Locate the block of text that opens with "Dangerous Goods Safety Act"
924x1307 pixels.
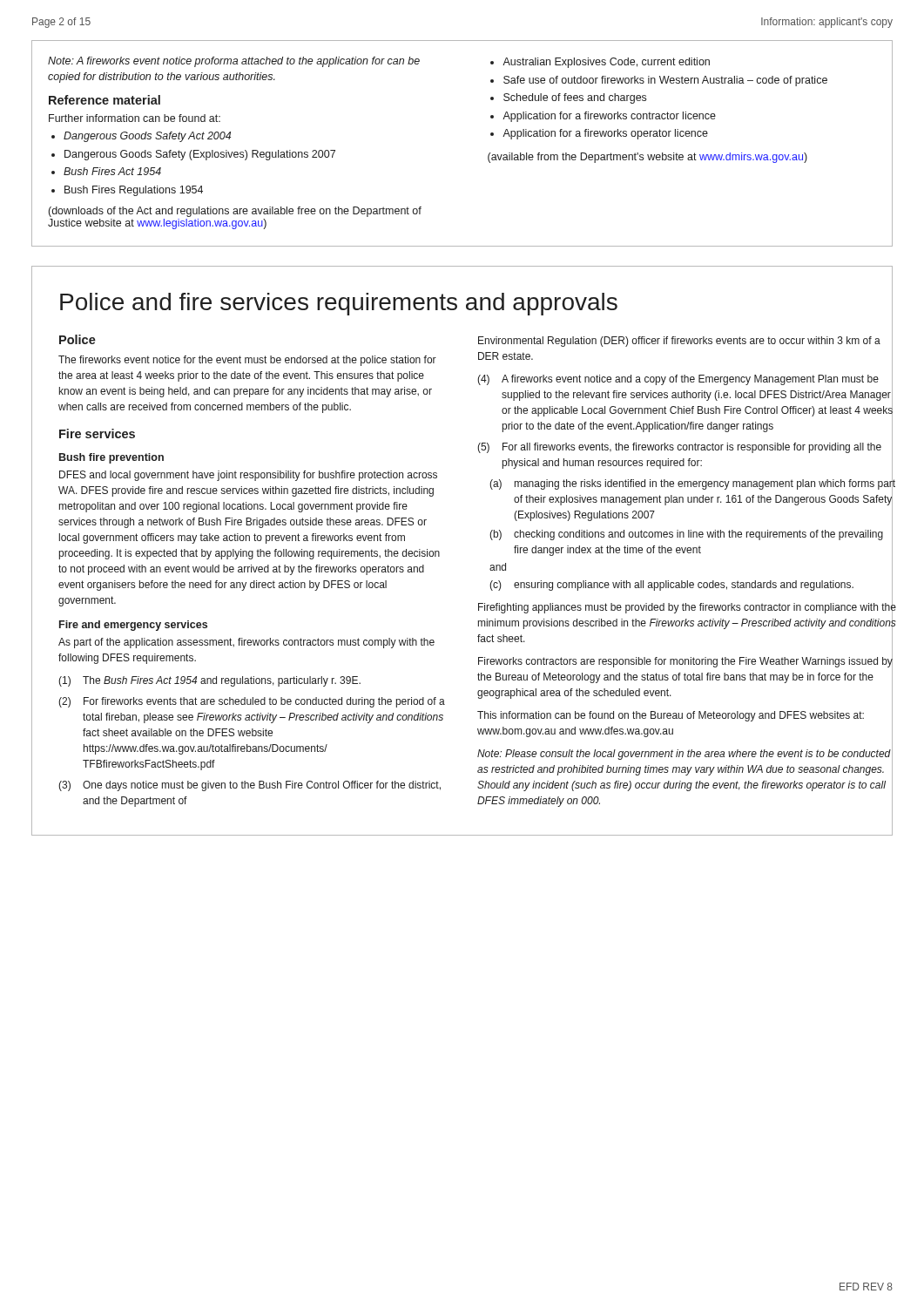147,136
